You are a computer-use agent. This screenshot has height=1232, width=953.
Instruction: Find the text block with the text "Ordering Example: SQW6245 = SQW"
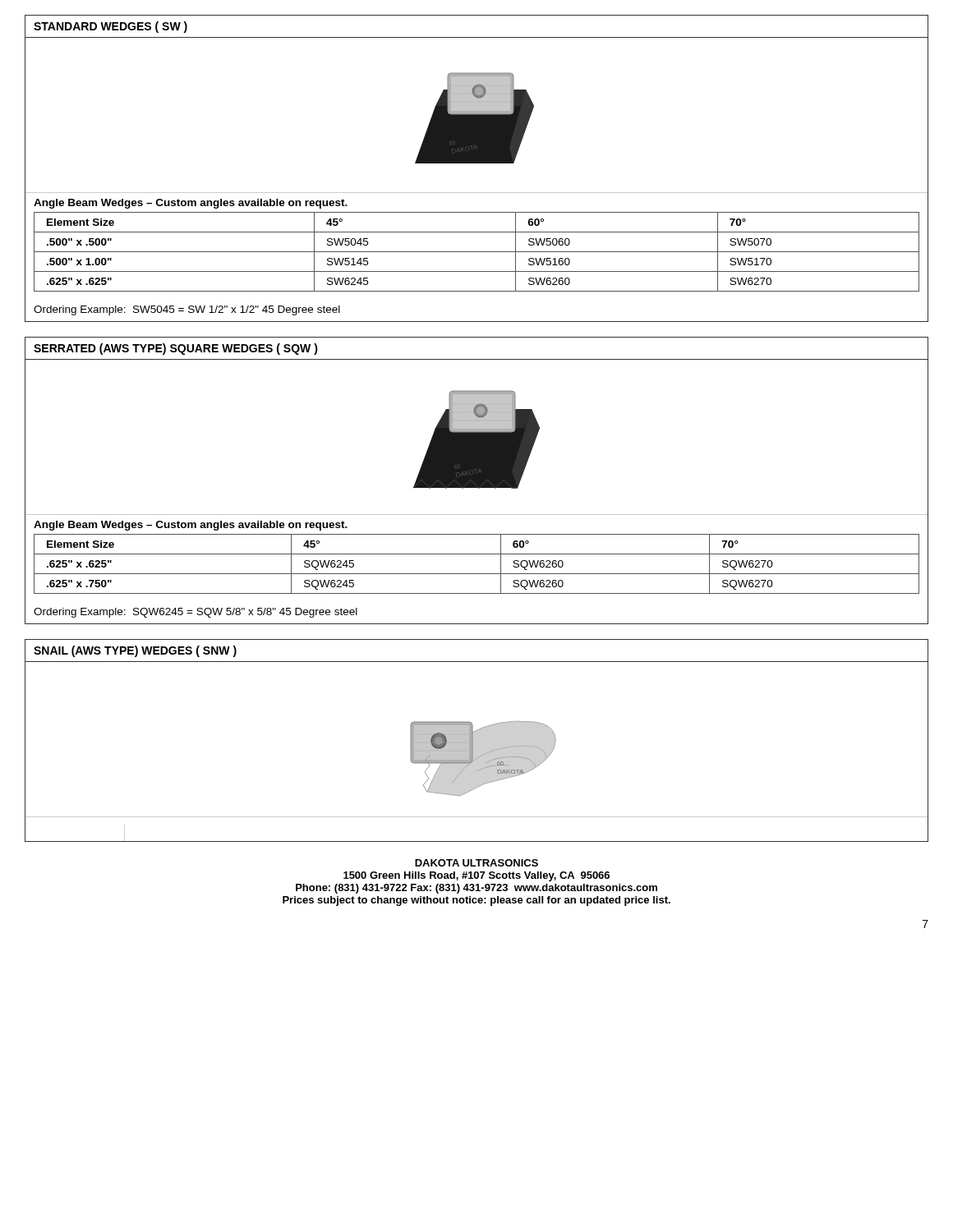196,611
